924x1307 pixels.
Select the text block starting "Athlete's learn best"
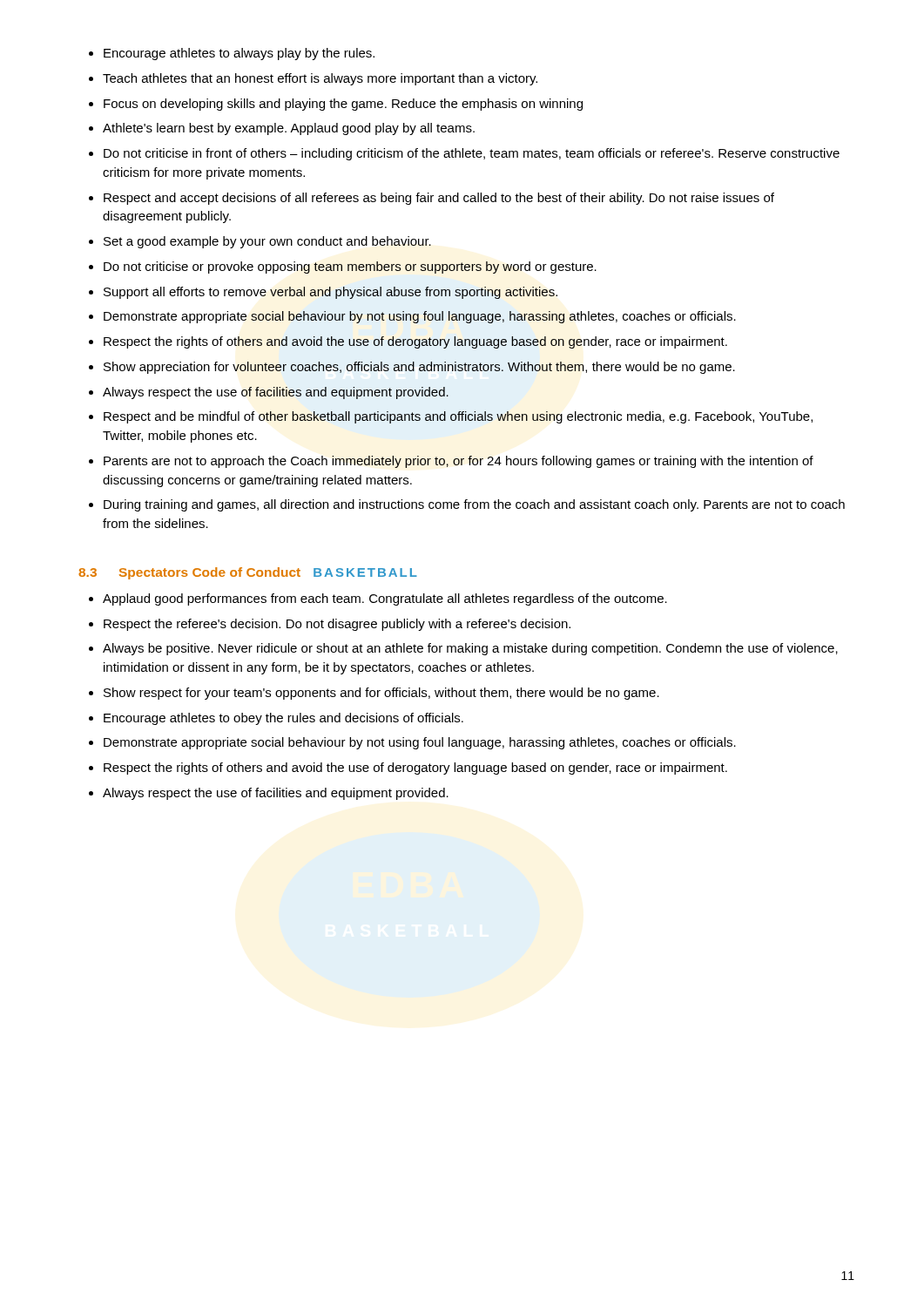(x=289, y=128)
